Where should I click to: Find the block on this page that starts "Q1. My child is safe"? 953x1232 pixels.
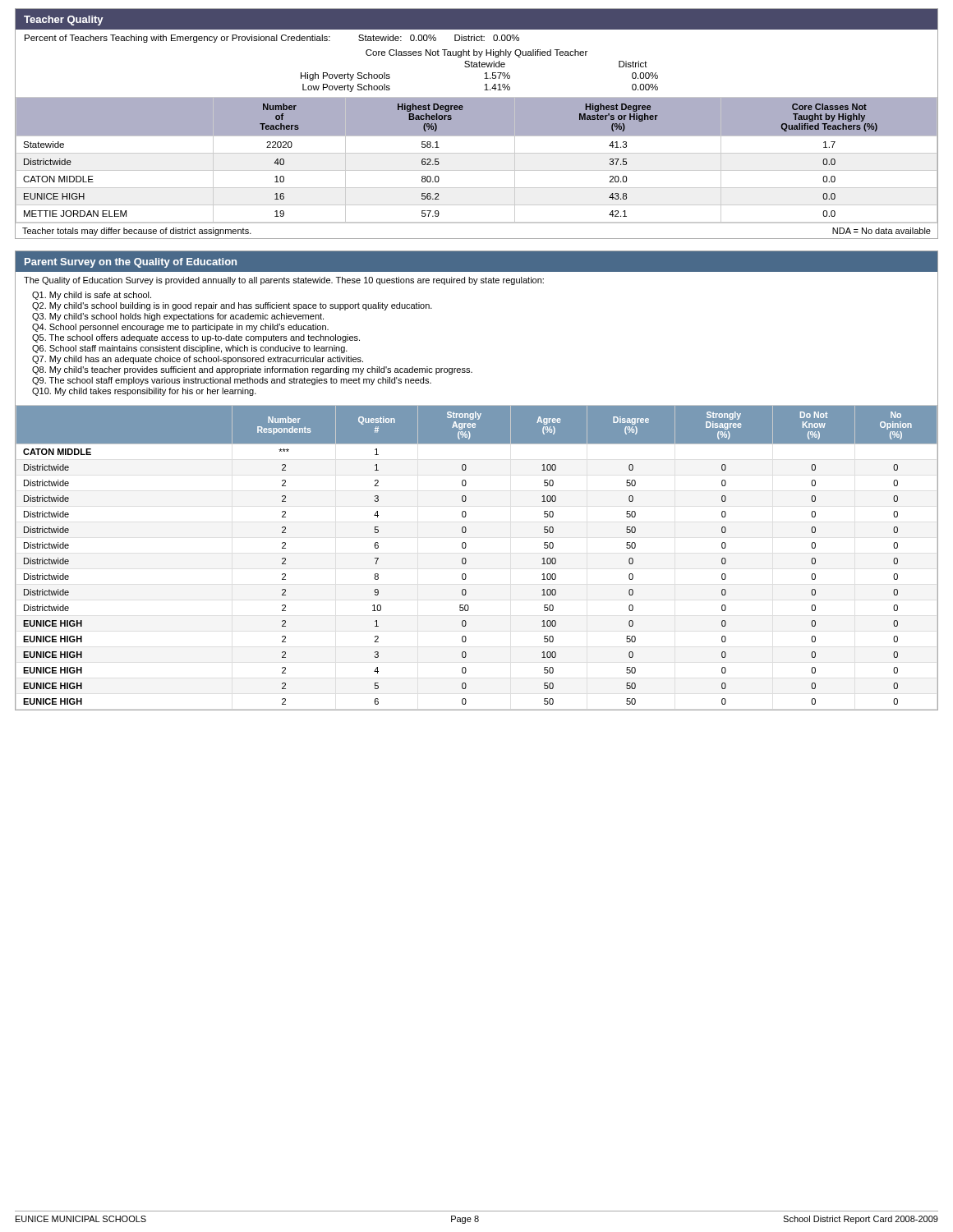[x=92, y=295]
